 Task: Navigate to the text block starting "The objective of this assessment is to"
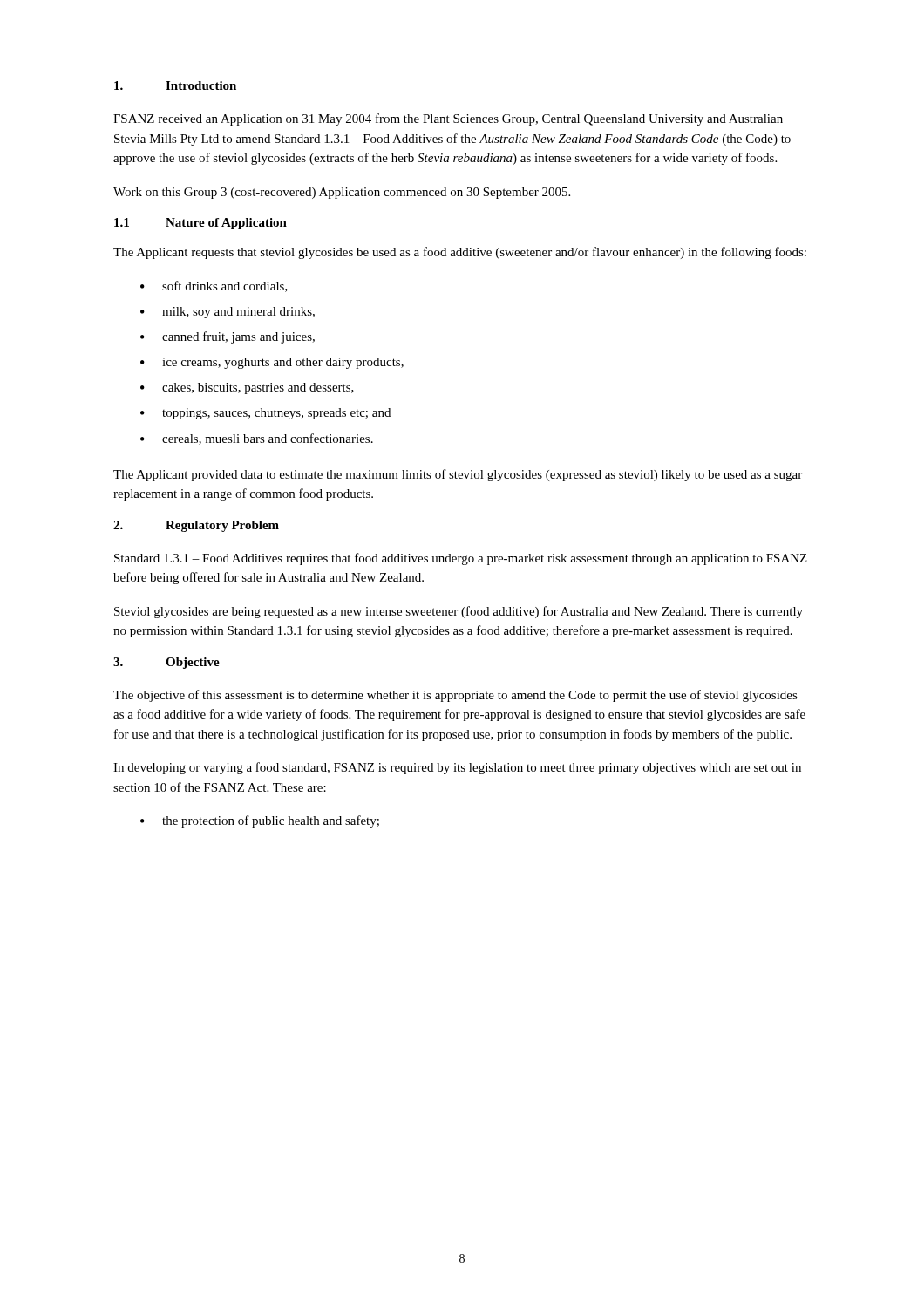point(459,714)
